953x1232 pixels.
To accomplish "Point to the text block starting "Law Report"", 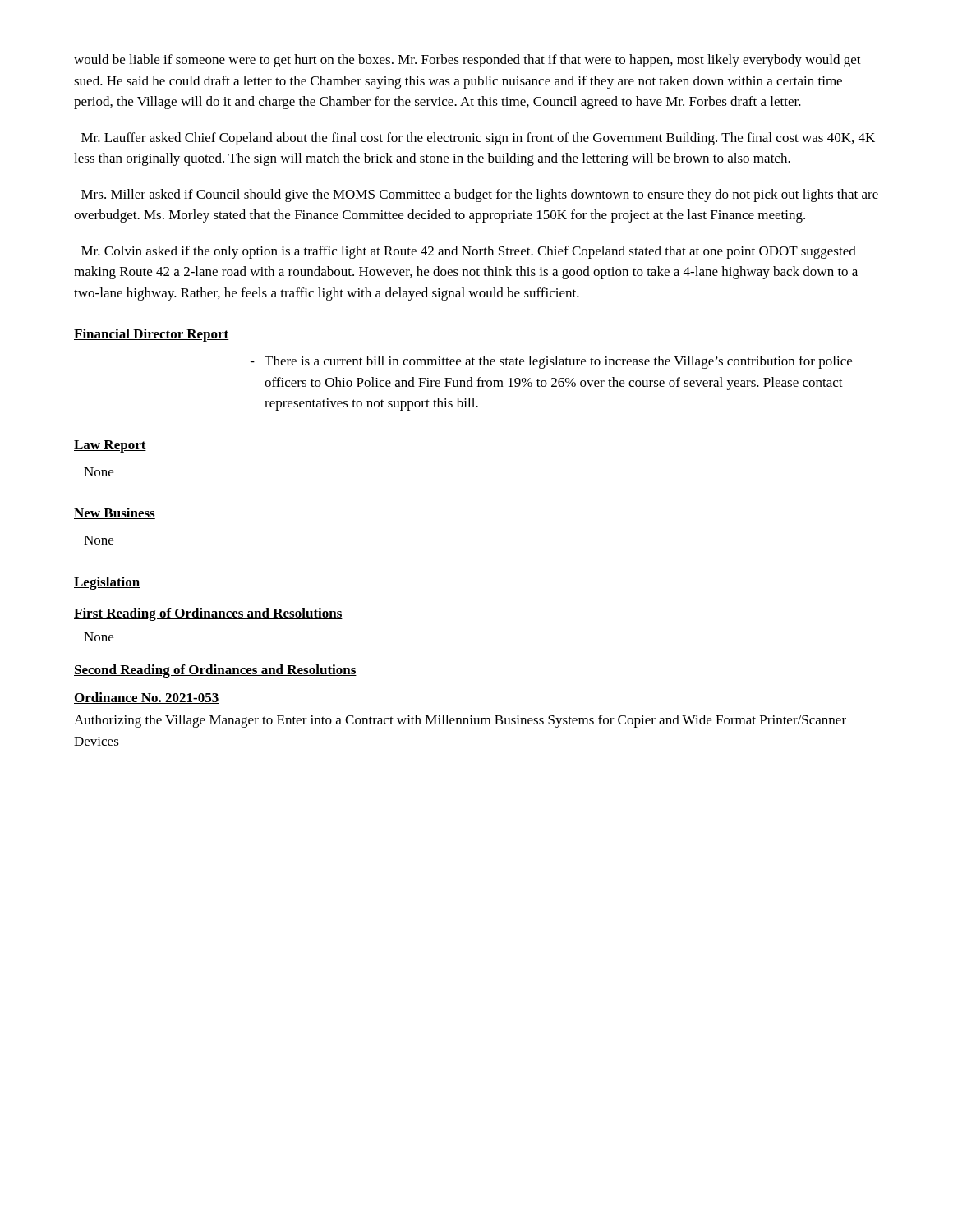I will click(x=110, y=444).
